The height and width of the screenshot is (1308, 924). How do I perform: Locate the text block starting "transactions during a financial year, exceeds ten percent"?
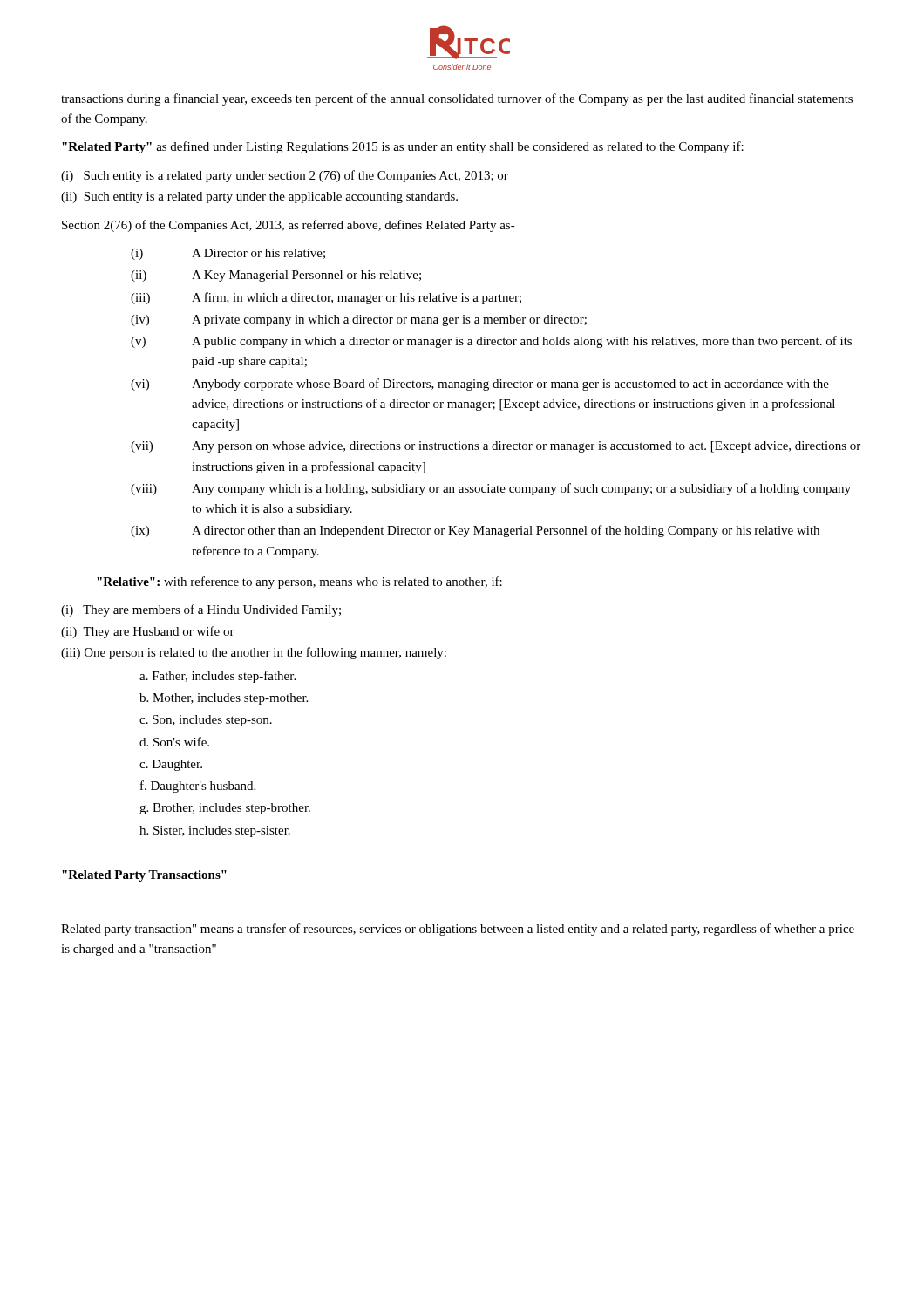[x=457, y=108]
